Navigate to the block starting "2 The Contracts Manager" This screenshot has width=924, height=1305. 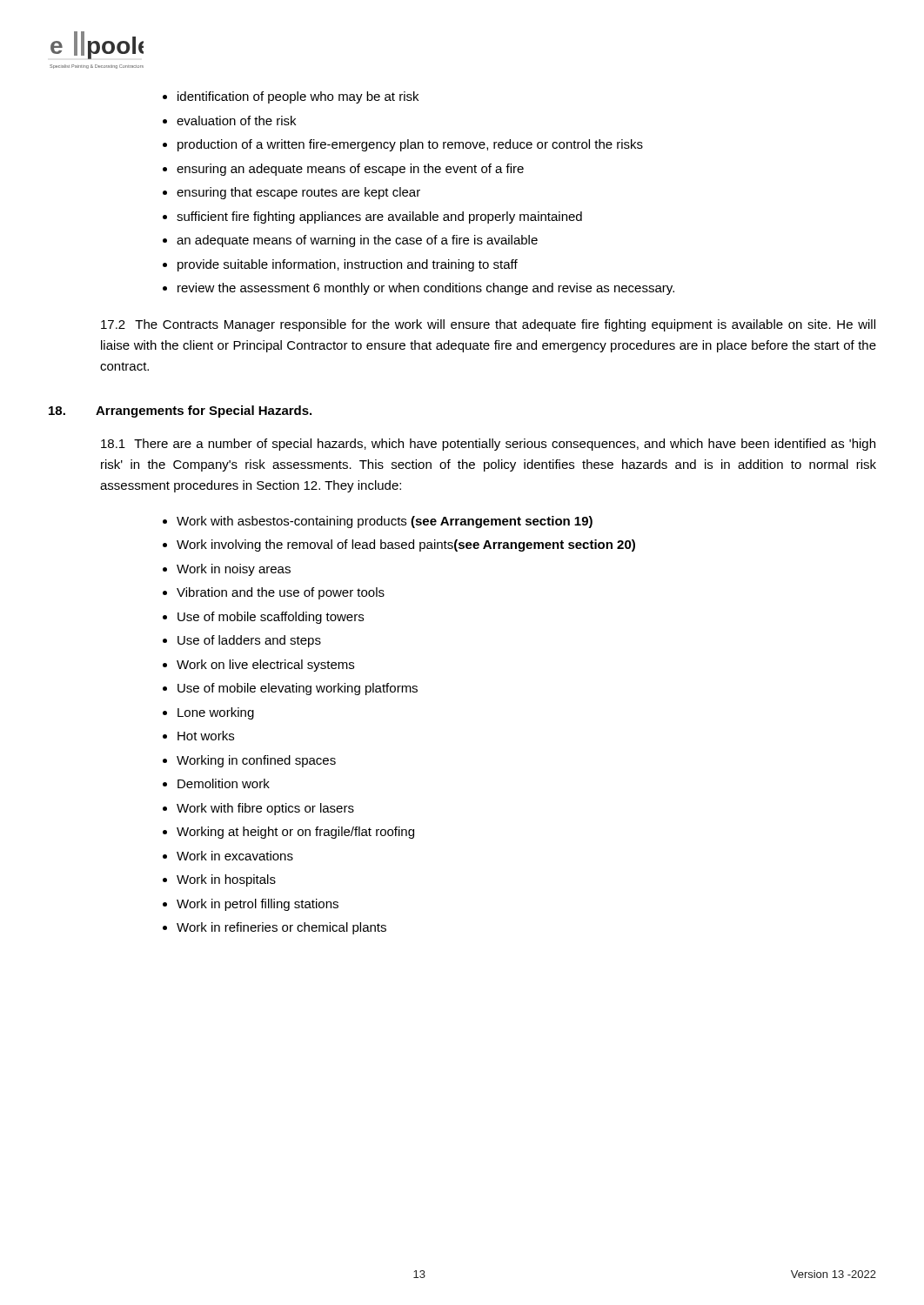point(488,345)
